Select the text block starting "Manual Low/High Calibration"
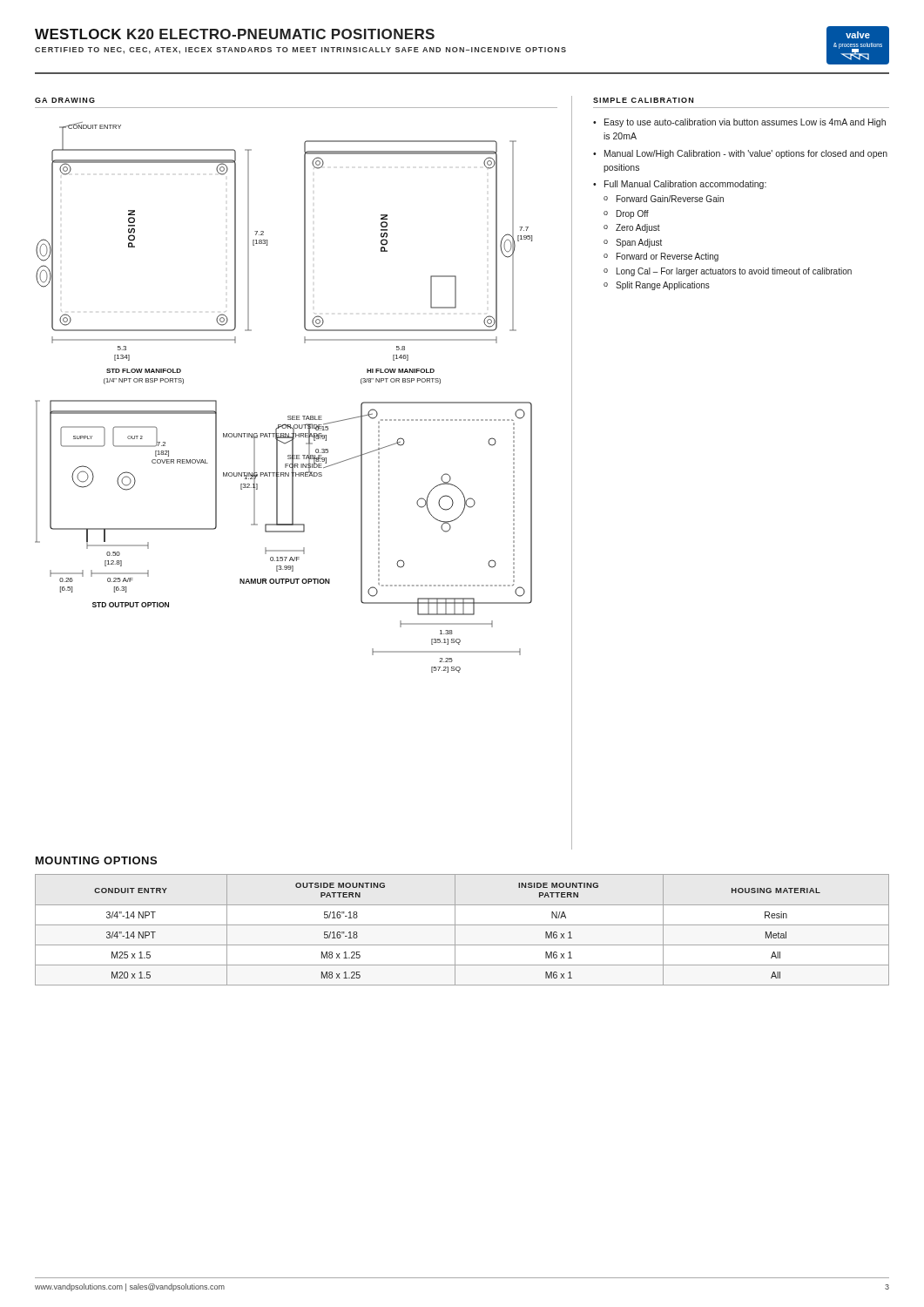Image resolution: width=924 pixels, height=1307 pixels. [x=746, y=160]
